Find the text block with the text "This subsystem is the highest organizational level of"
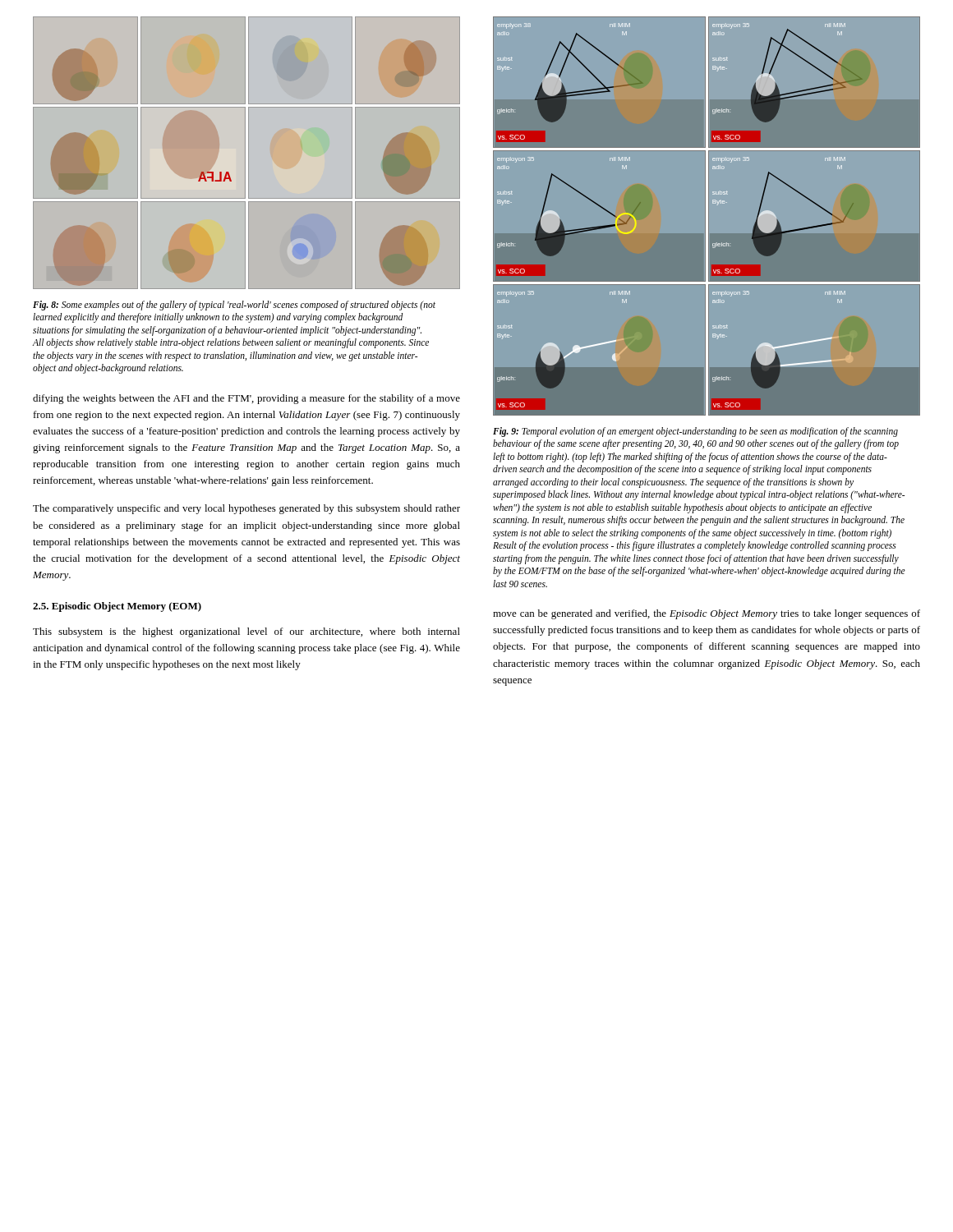The height and width of the screenshot is (1232, 953). click(x=246, y=648)
